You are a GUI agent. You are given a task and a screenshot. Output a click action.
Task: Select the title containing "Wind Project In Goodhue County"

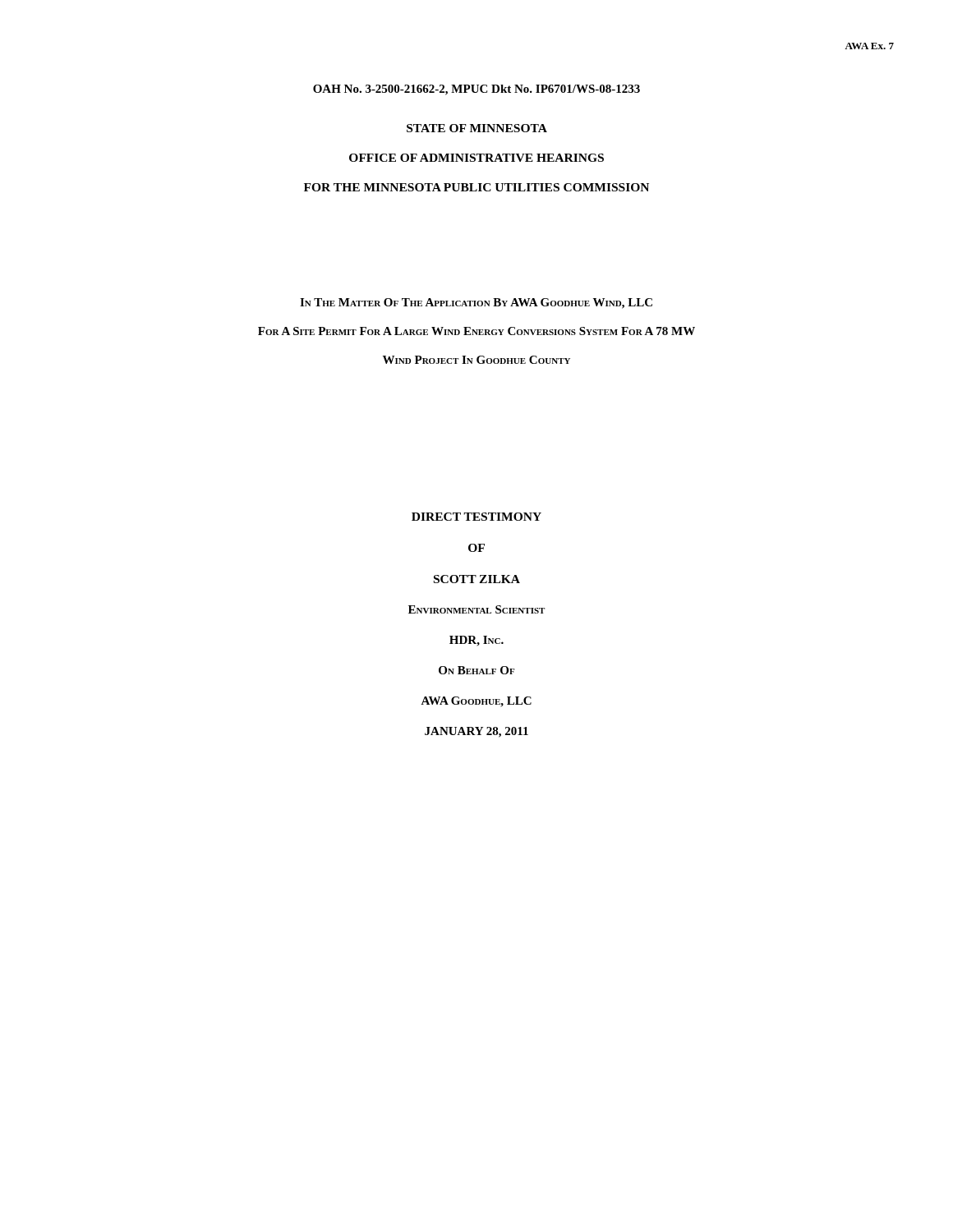(476, 360)
